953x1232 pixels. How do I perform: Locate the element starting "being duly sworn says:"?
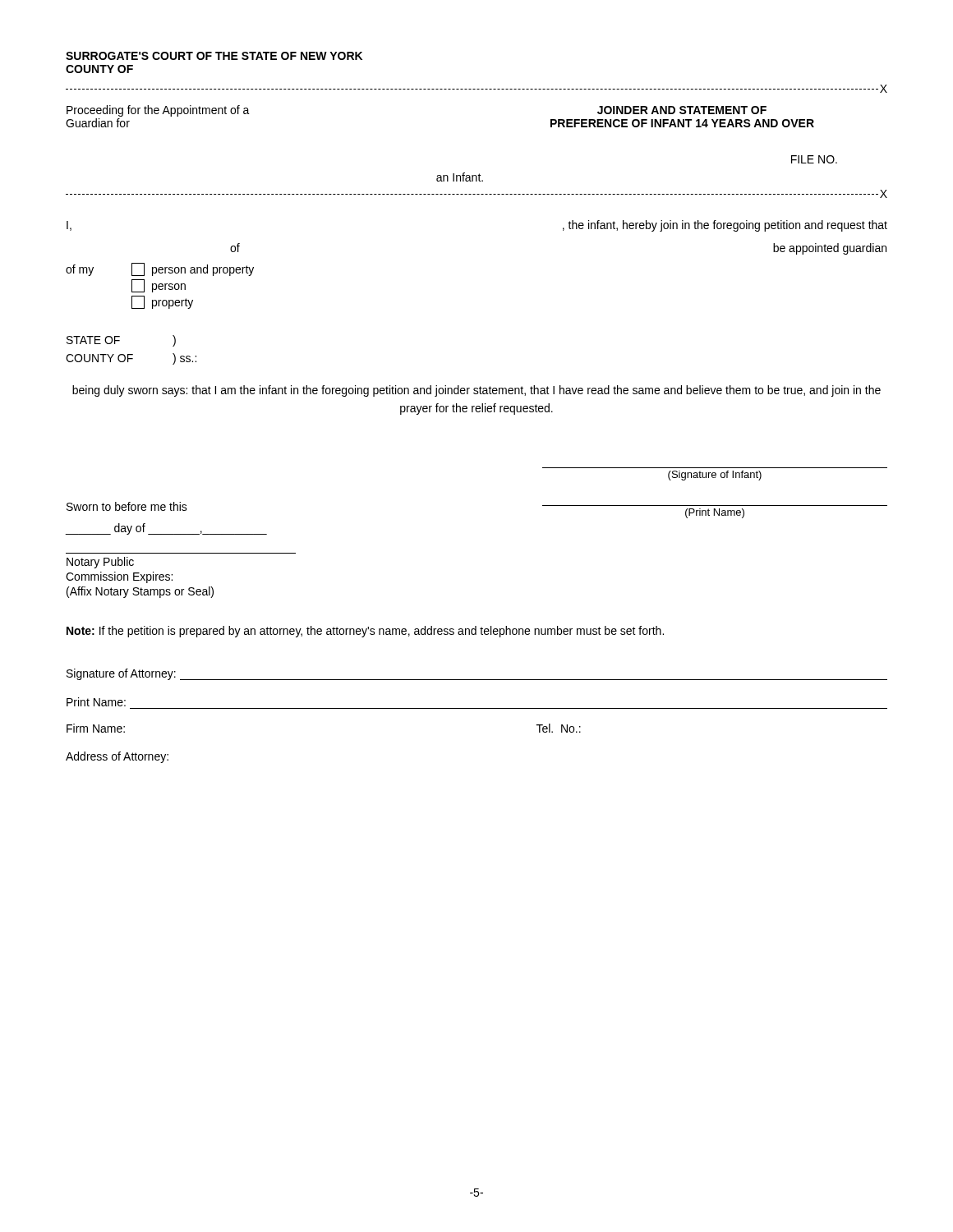(476, 399)
